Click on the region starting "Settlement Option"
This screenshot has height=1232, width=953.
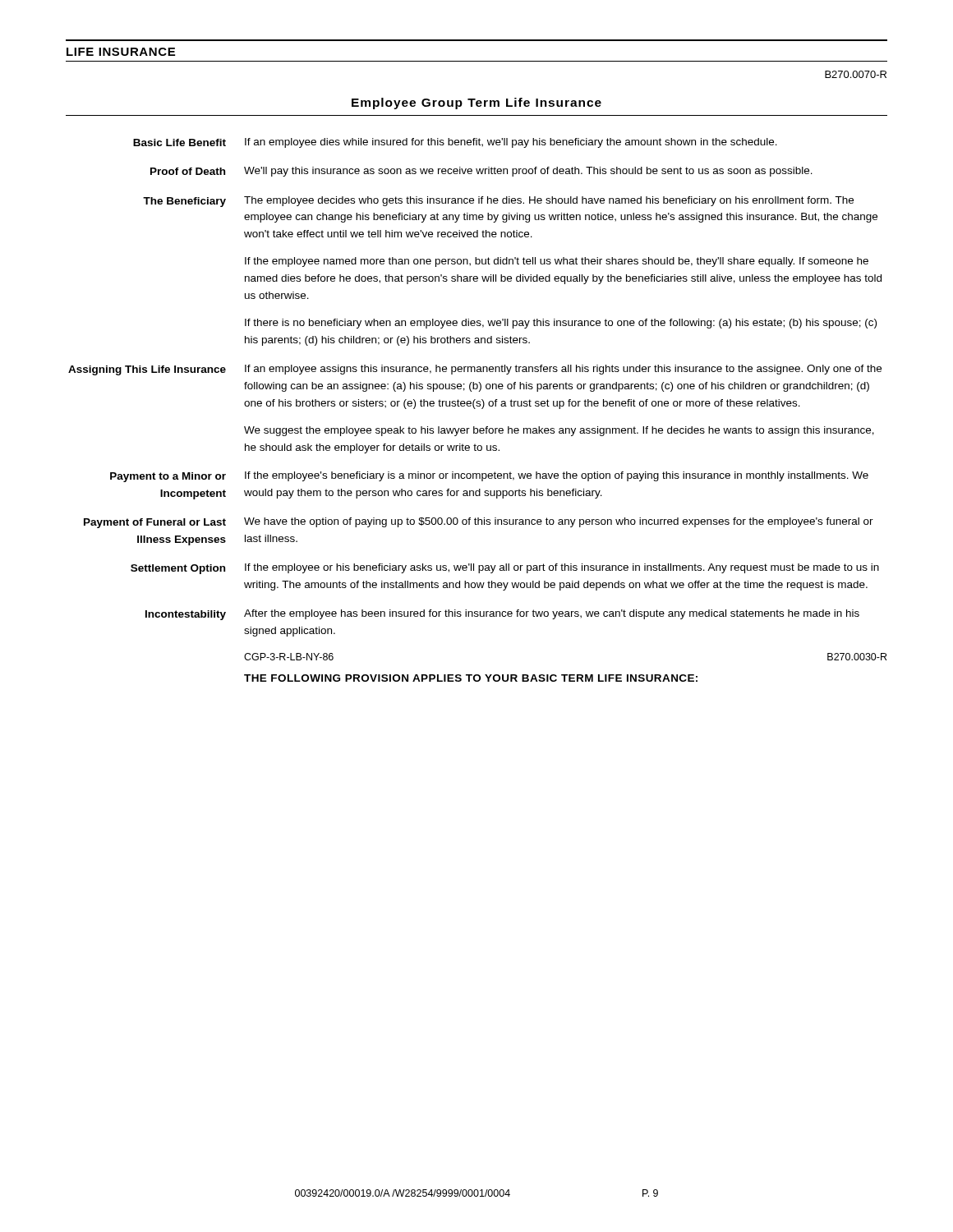pyautogui.click(x=178, y=568)
